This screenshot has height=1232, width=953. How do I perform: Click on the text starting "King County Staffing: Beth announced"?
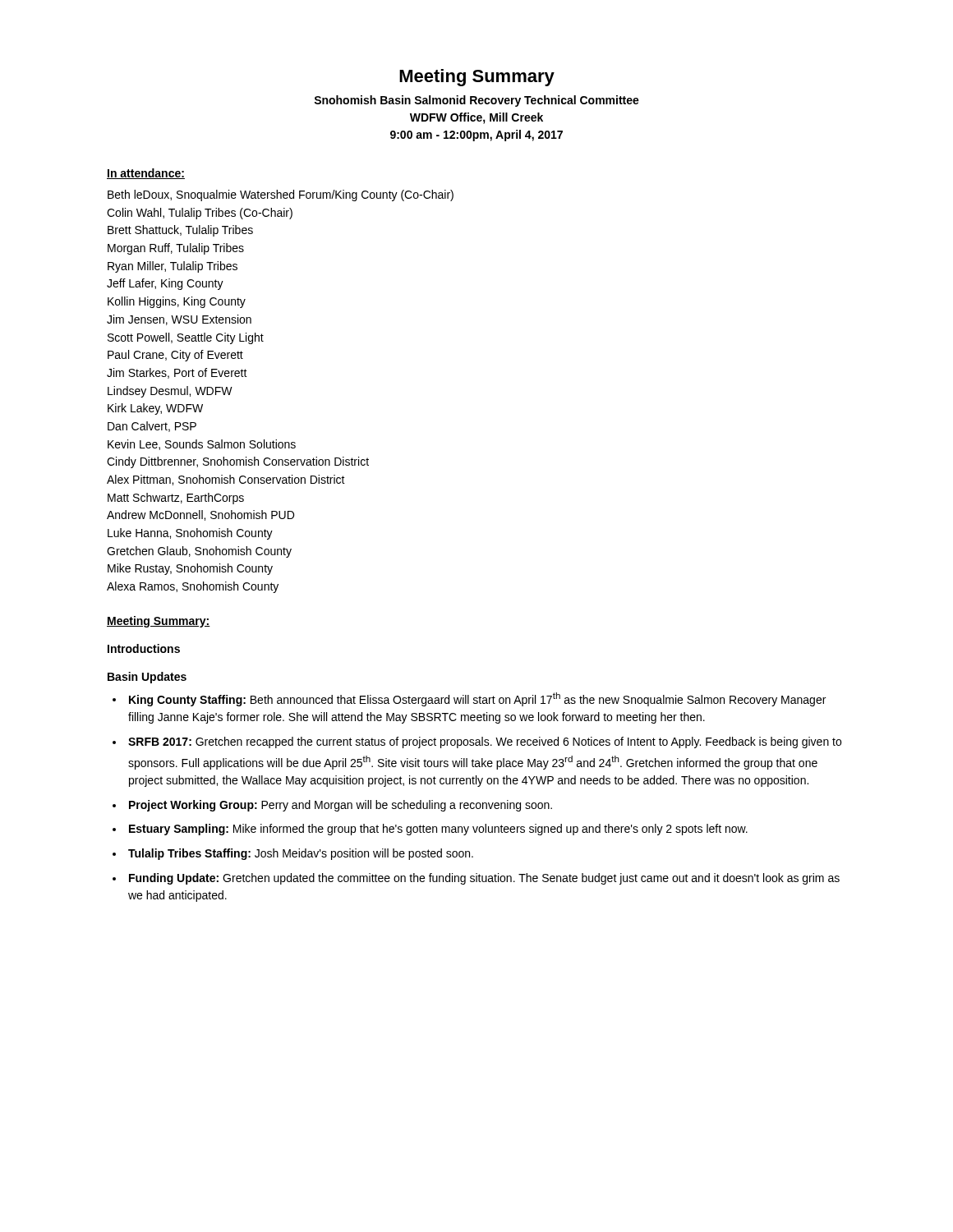click(x=477, y=707)
